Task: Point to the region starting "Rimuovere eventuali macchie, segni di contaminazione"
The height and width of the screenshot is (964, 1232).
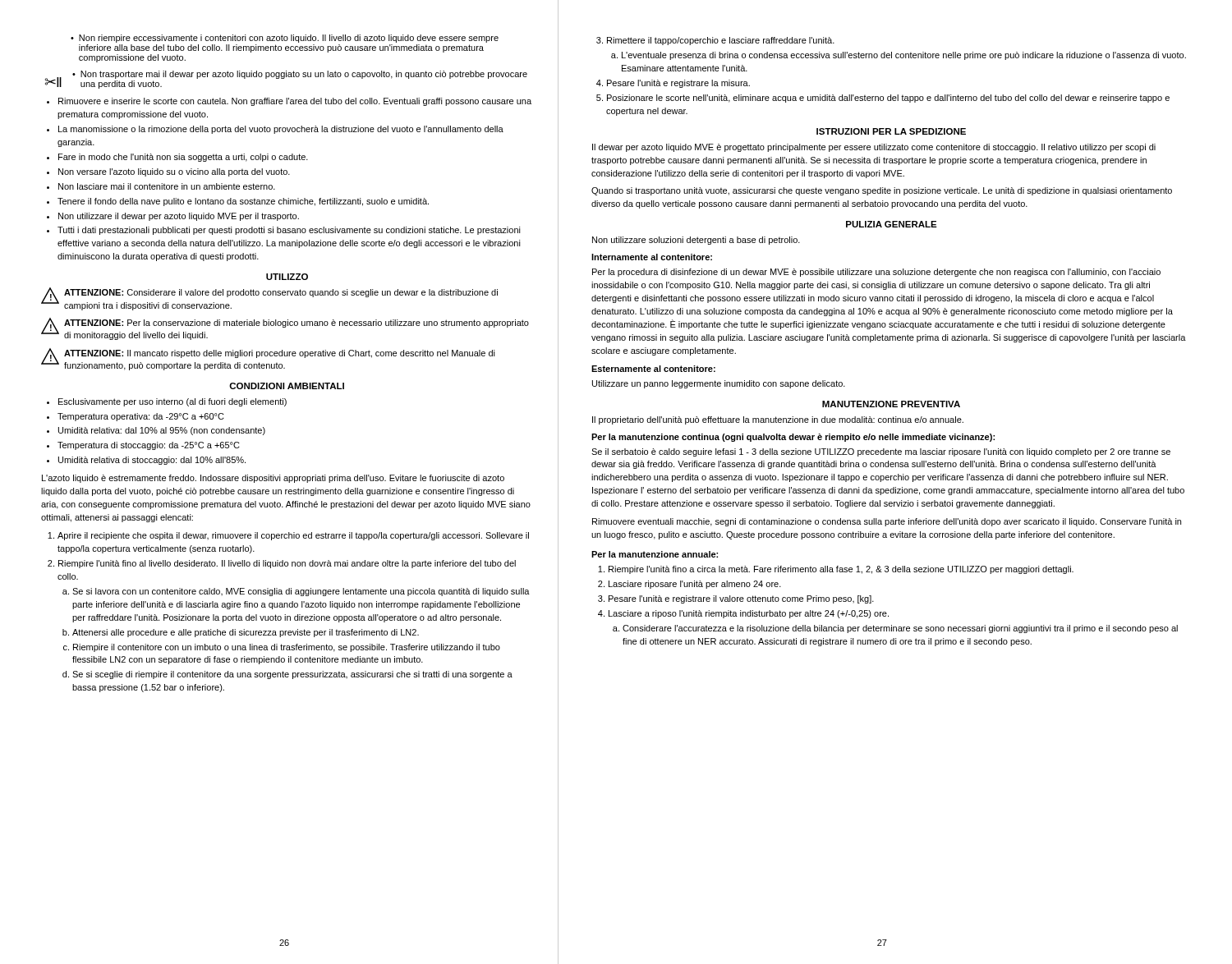Action: 887,528
